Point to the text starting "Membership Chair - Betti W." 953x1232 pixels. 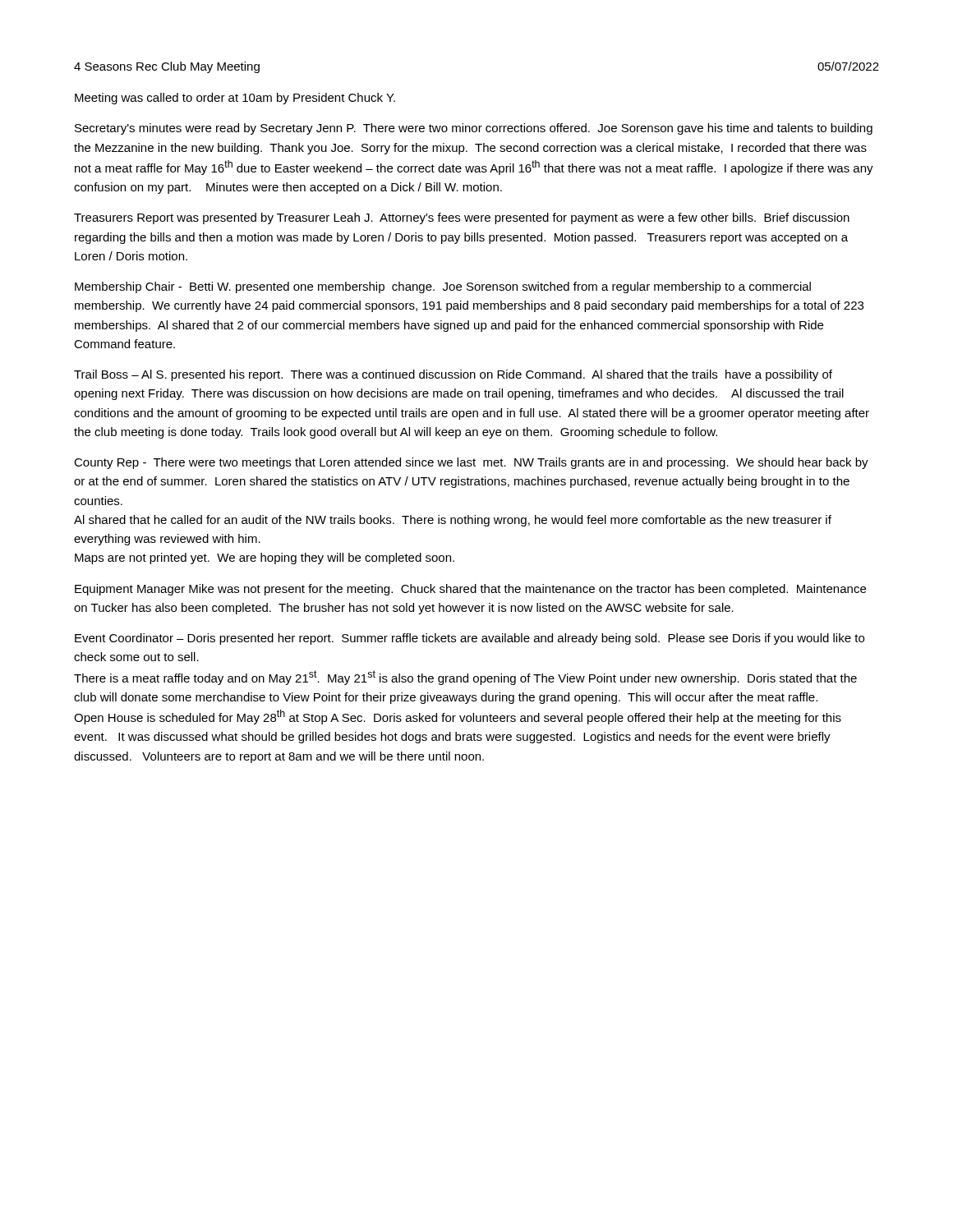pos(469,315)
